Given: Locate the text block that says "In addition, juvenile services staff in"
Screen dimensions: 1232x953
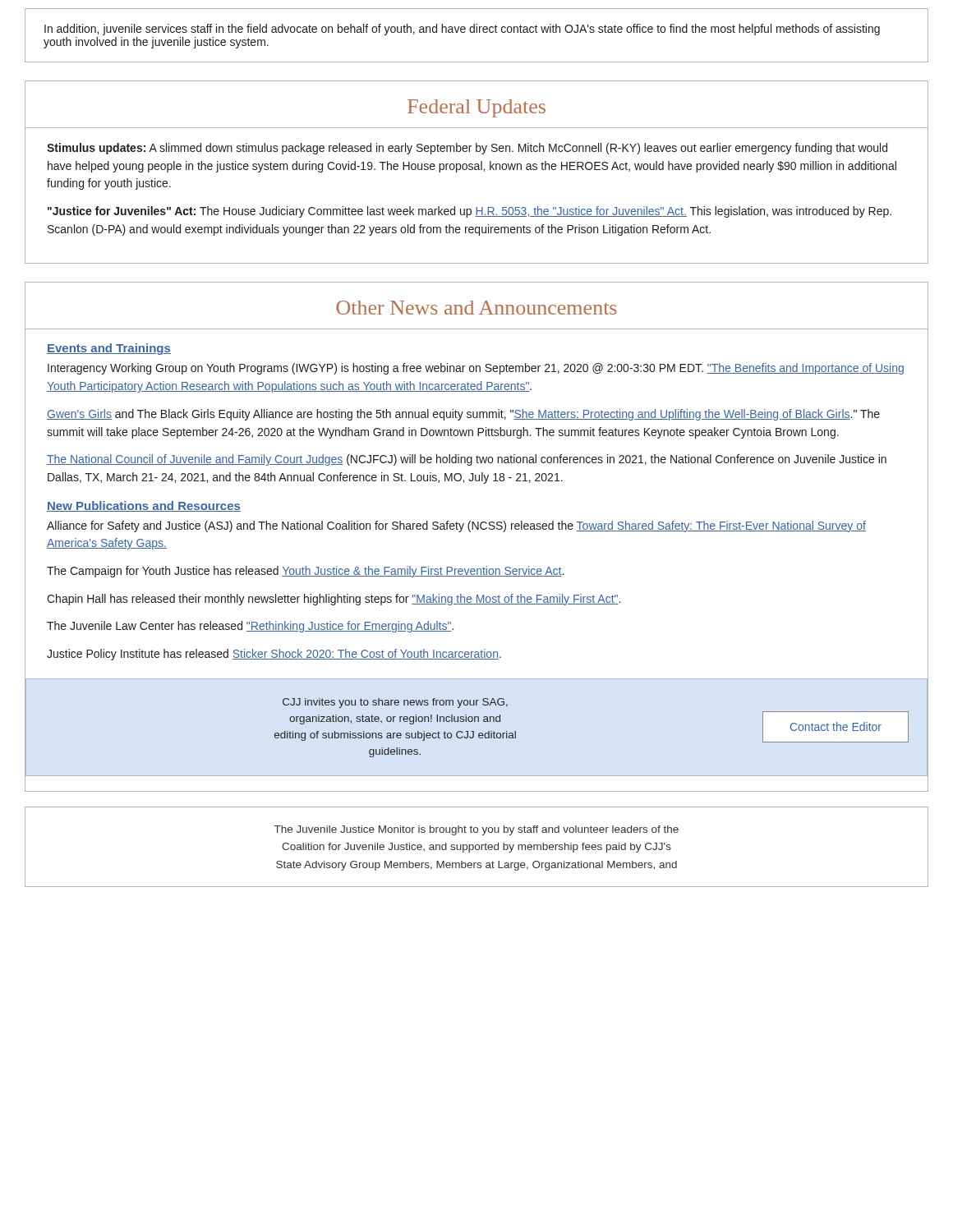Looking at the screenshot, I should pyautogui.click(x=462, y=35).
